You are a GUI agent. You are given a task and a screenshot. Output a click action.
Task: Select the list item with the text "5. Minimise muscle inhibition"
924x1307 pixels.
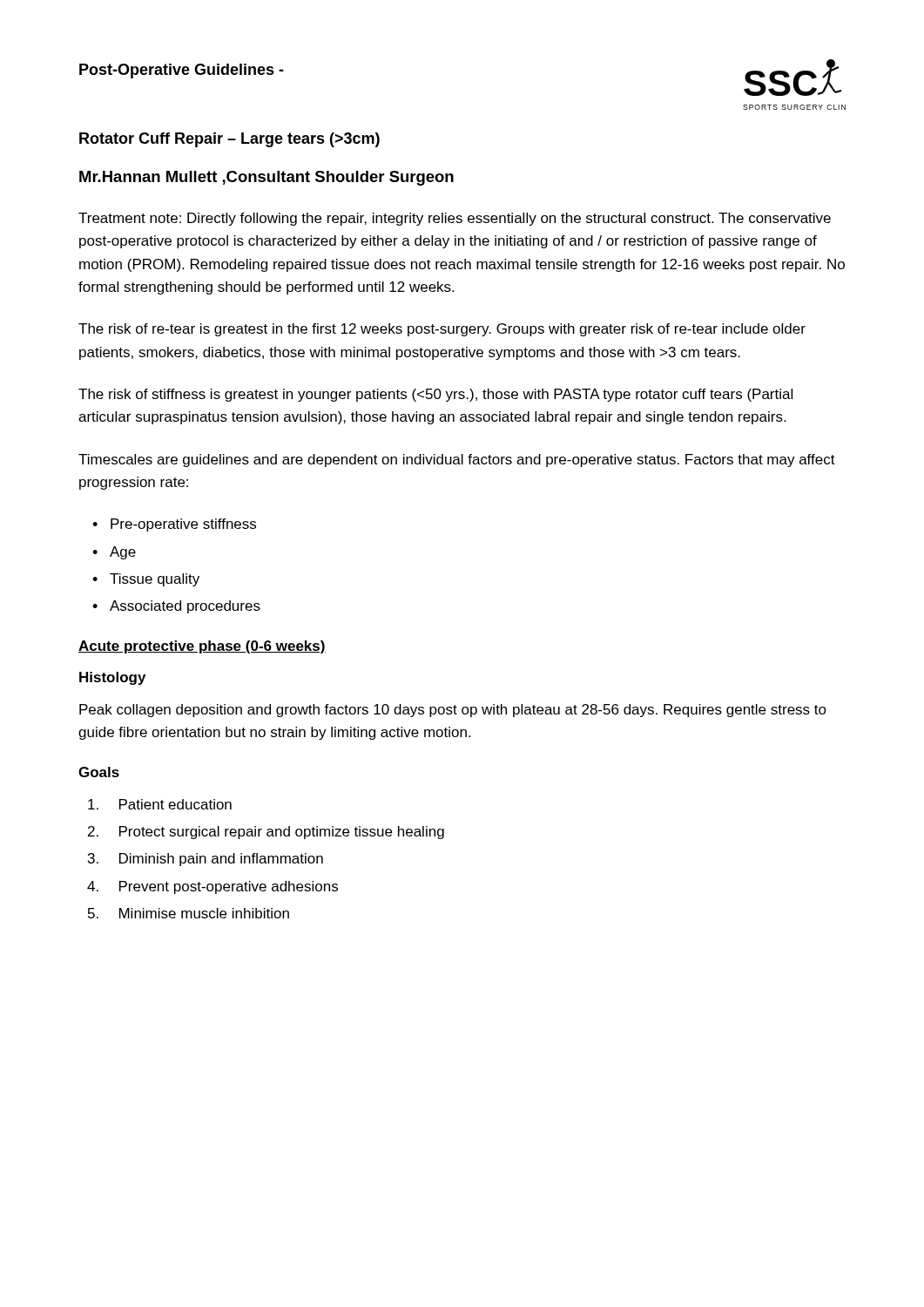tap(189, 914)
